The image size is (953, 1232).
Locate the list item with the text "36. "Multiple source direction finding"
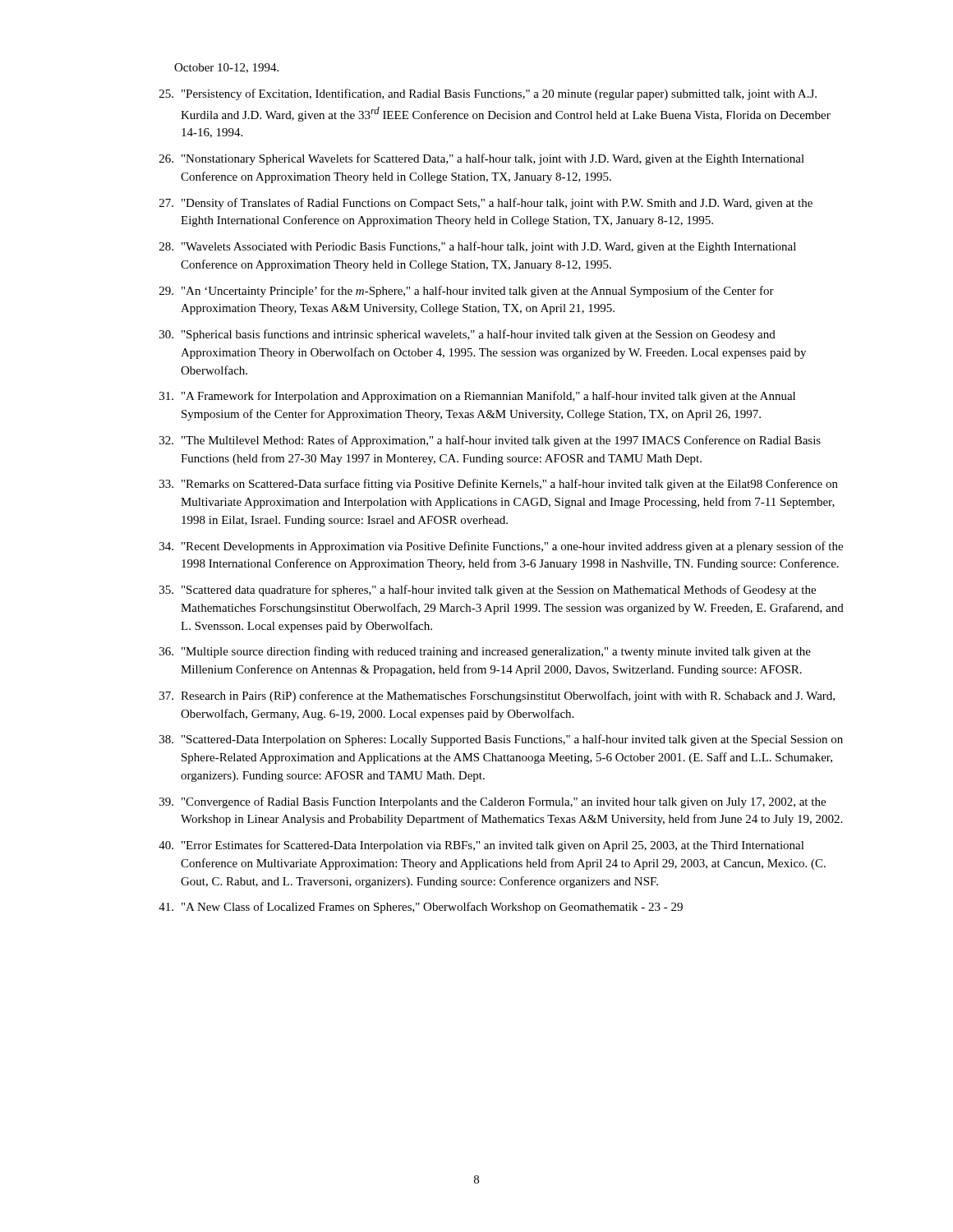pyautogui.click(x=493, y=661)
